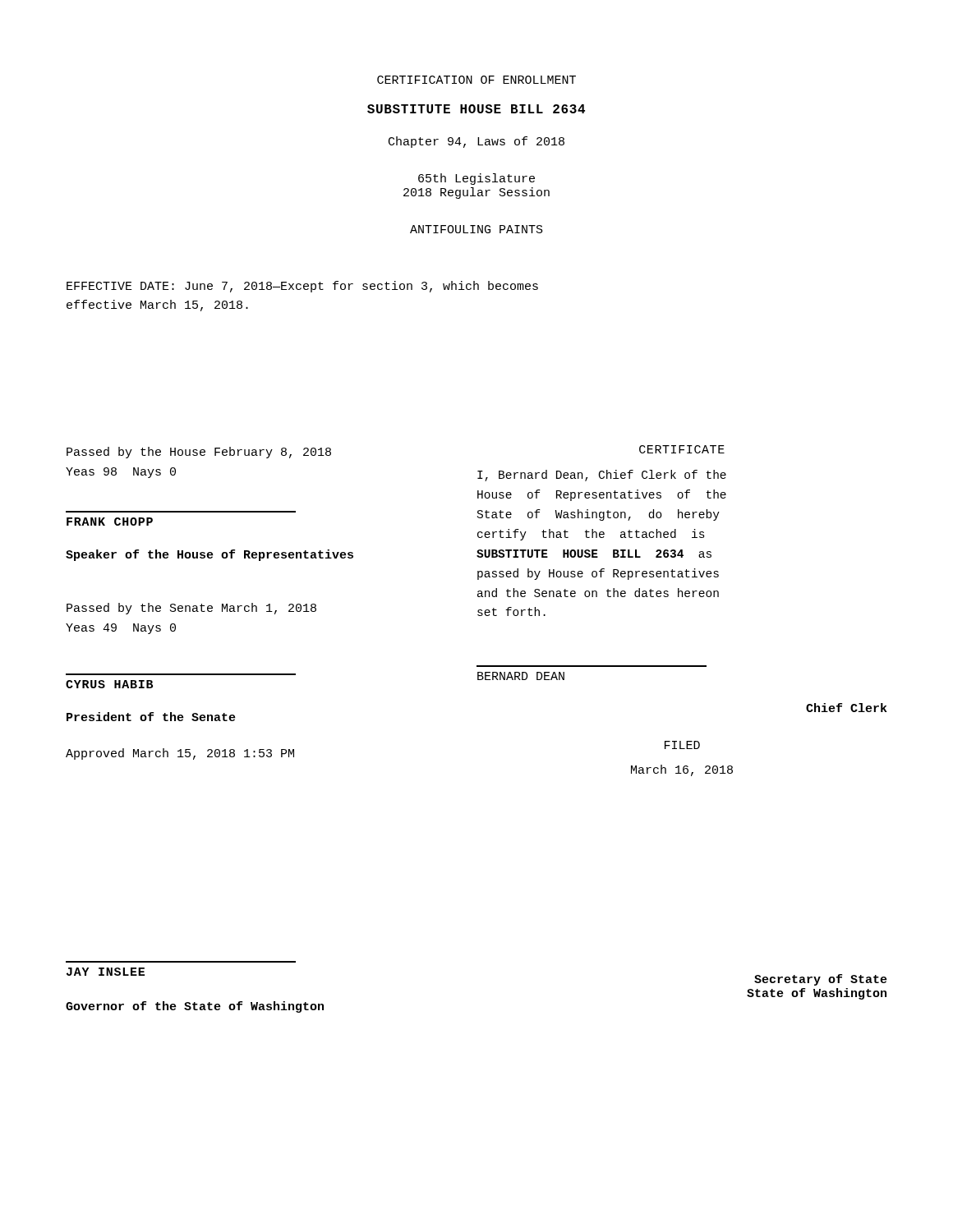
Task: Find the text block with the text "Secretary of State"
Action: coord(817,987)
